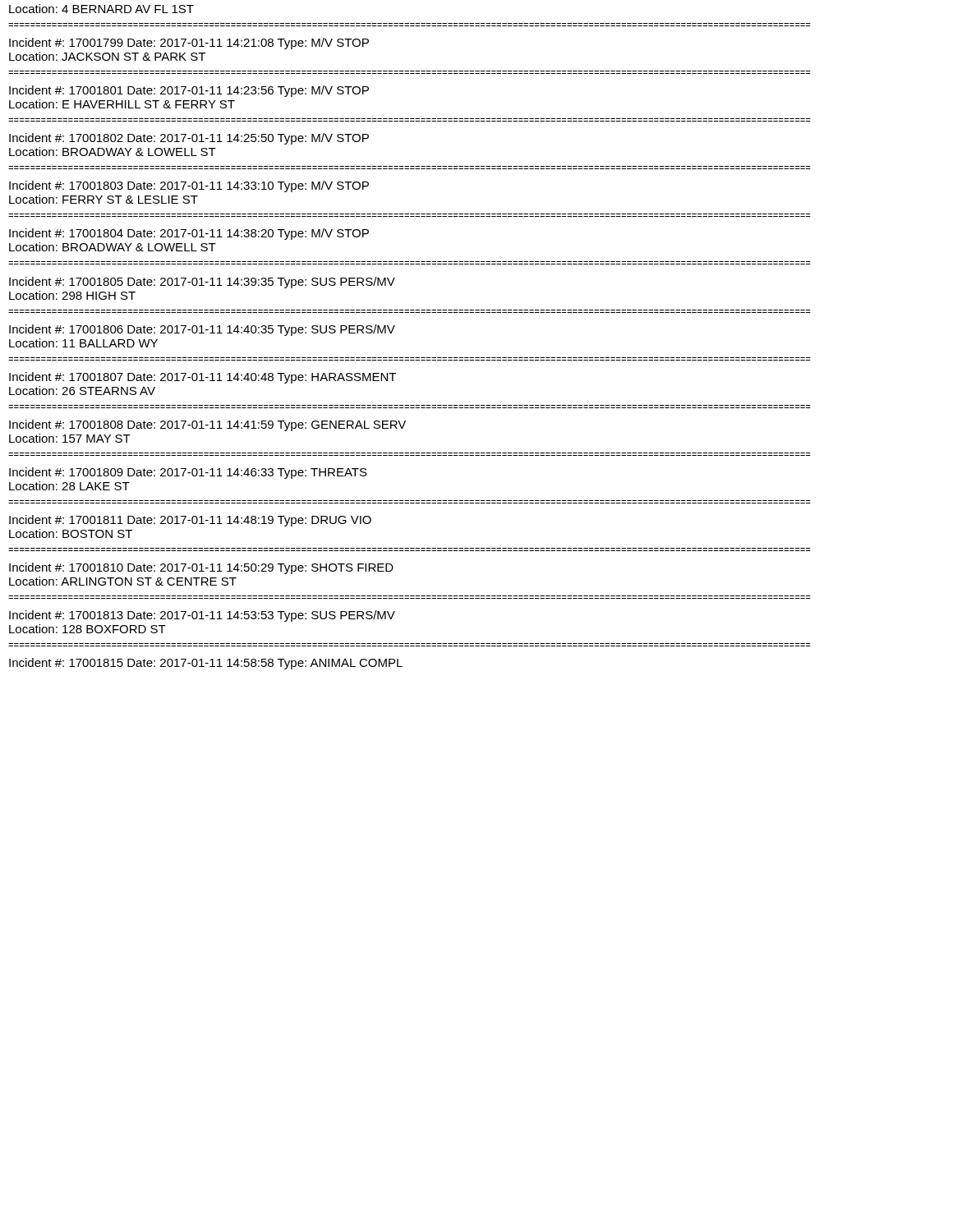Point to the text block starting "Incident #: 17001815 Date: 2017-01-11 14:58:58"

pyautogui.click(x=206, y=664)
